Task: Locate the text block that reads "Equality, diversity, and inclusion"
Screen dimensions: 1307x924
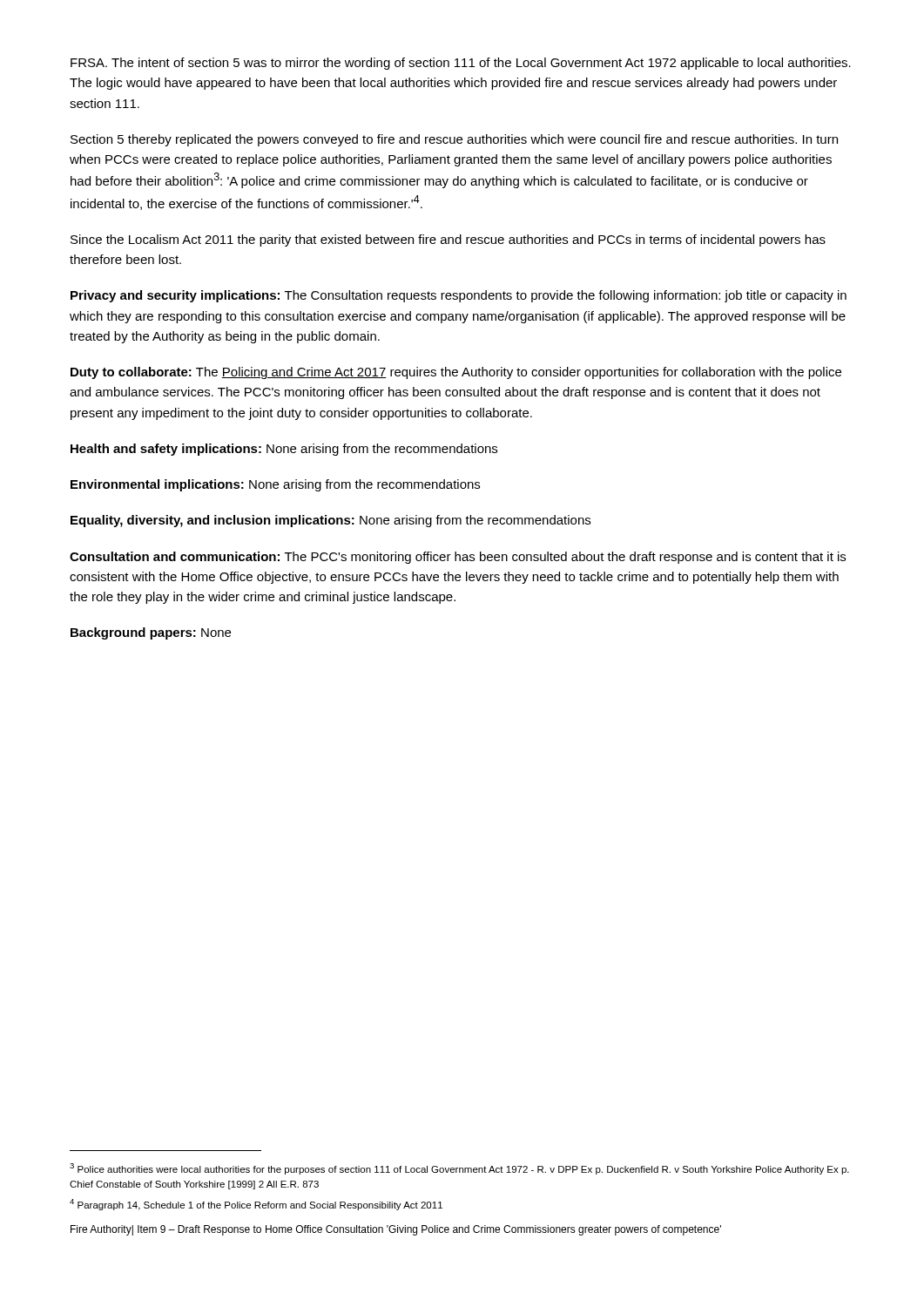Action: point(462,520)
